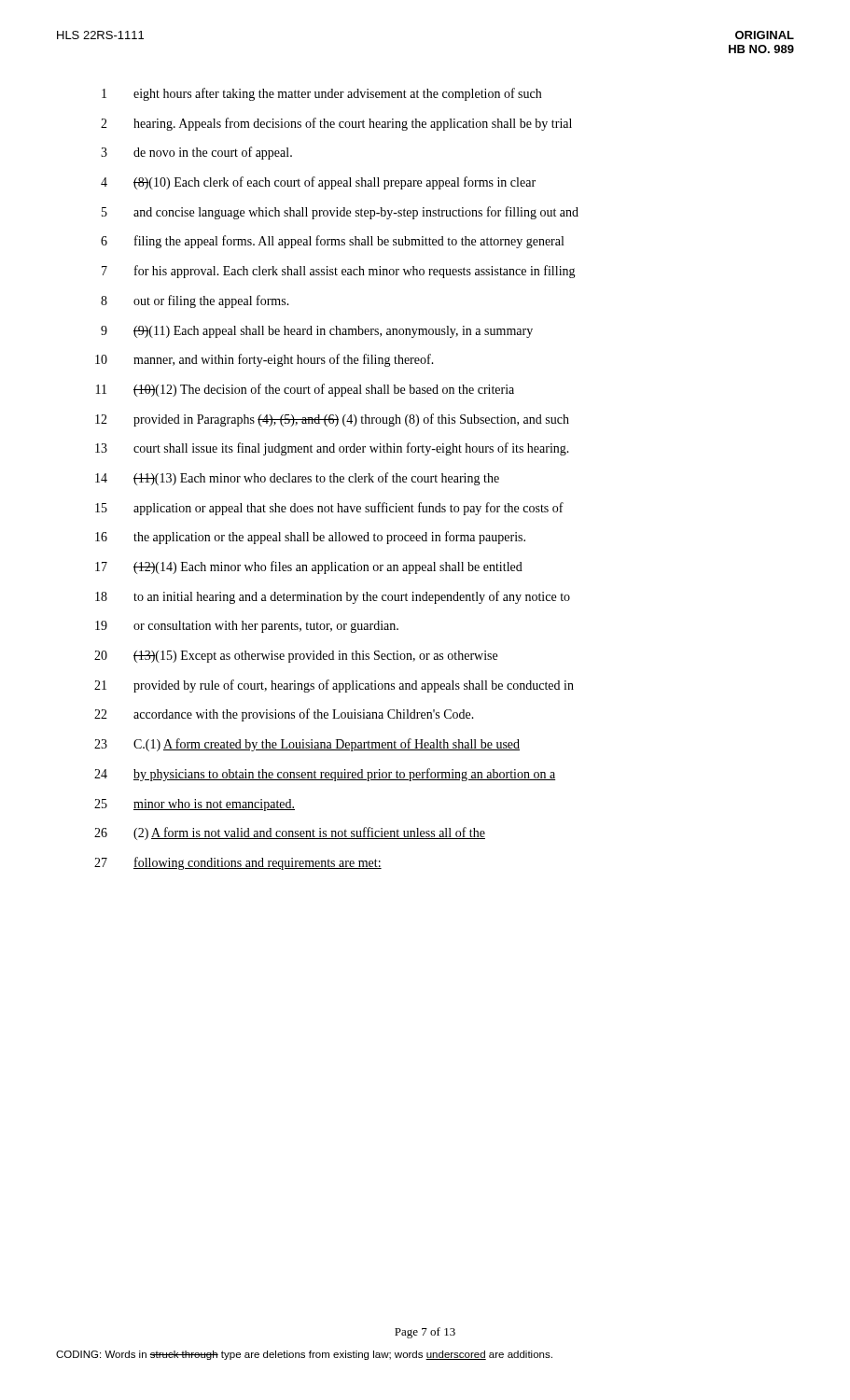Find the list item with the text "17 (12)(14) Each minor who files"

point(425,567)
